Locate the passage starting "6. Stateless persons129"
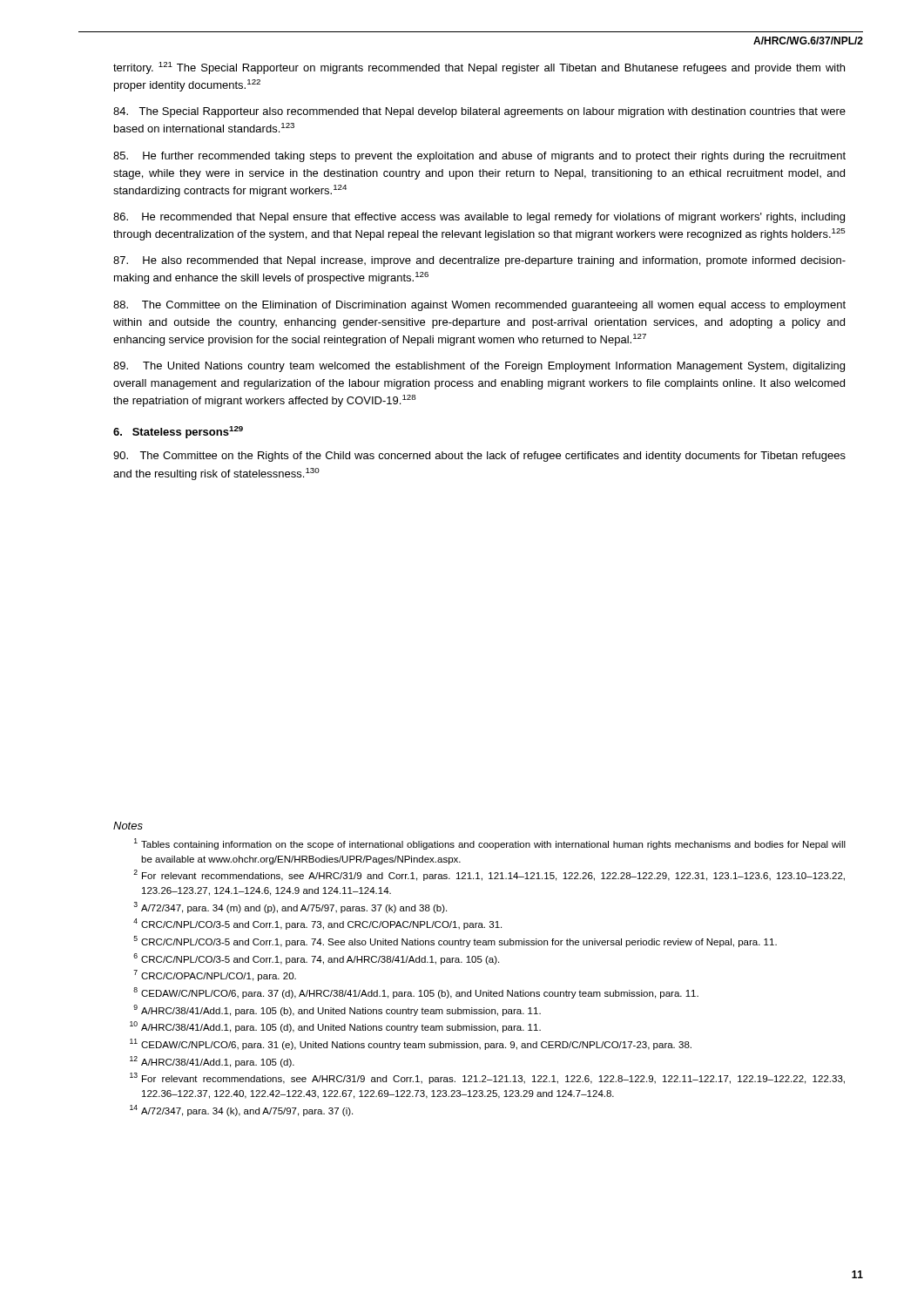Viewport: 924px width, 1307px height. point(178,432)
